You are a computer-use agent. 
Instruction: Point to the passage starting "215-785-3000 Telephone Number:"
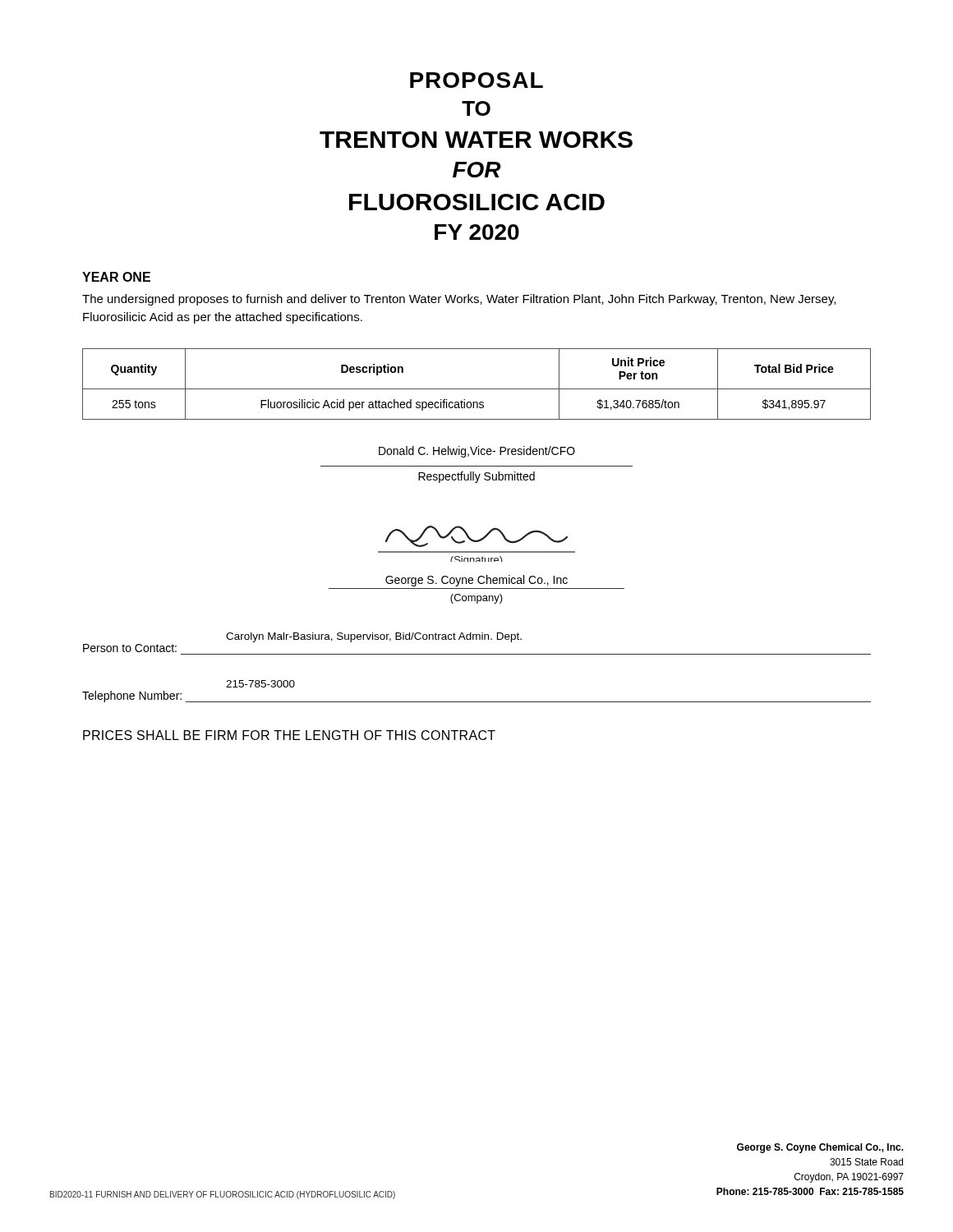(x=476, y=690)
